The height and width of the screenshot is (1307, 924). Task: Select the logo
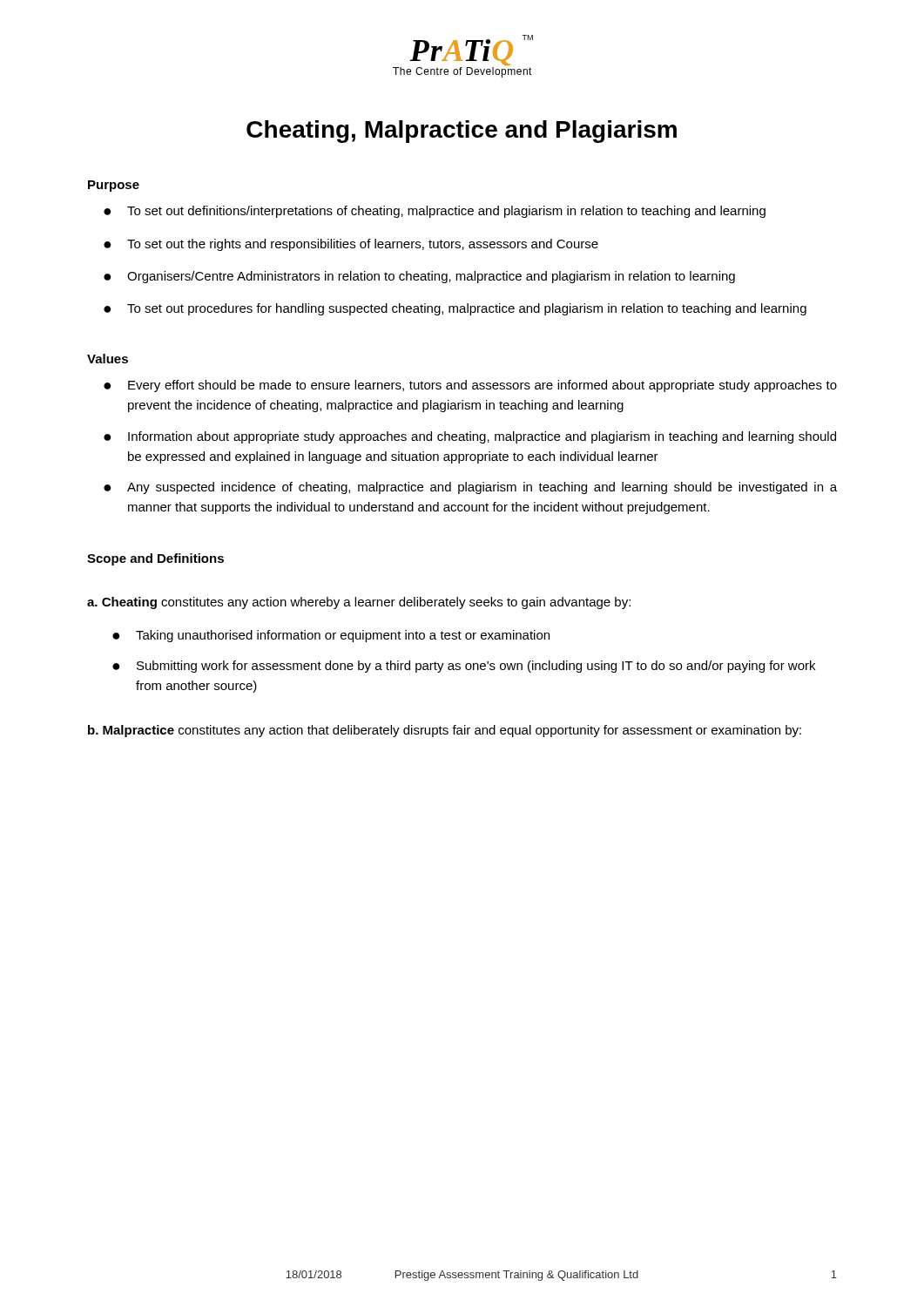(x=462, y=45)
